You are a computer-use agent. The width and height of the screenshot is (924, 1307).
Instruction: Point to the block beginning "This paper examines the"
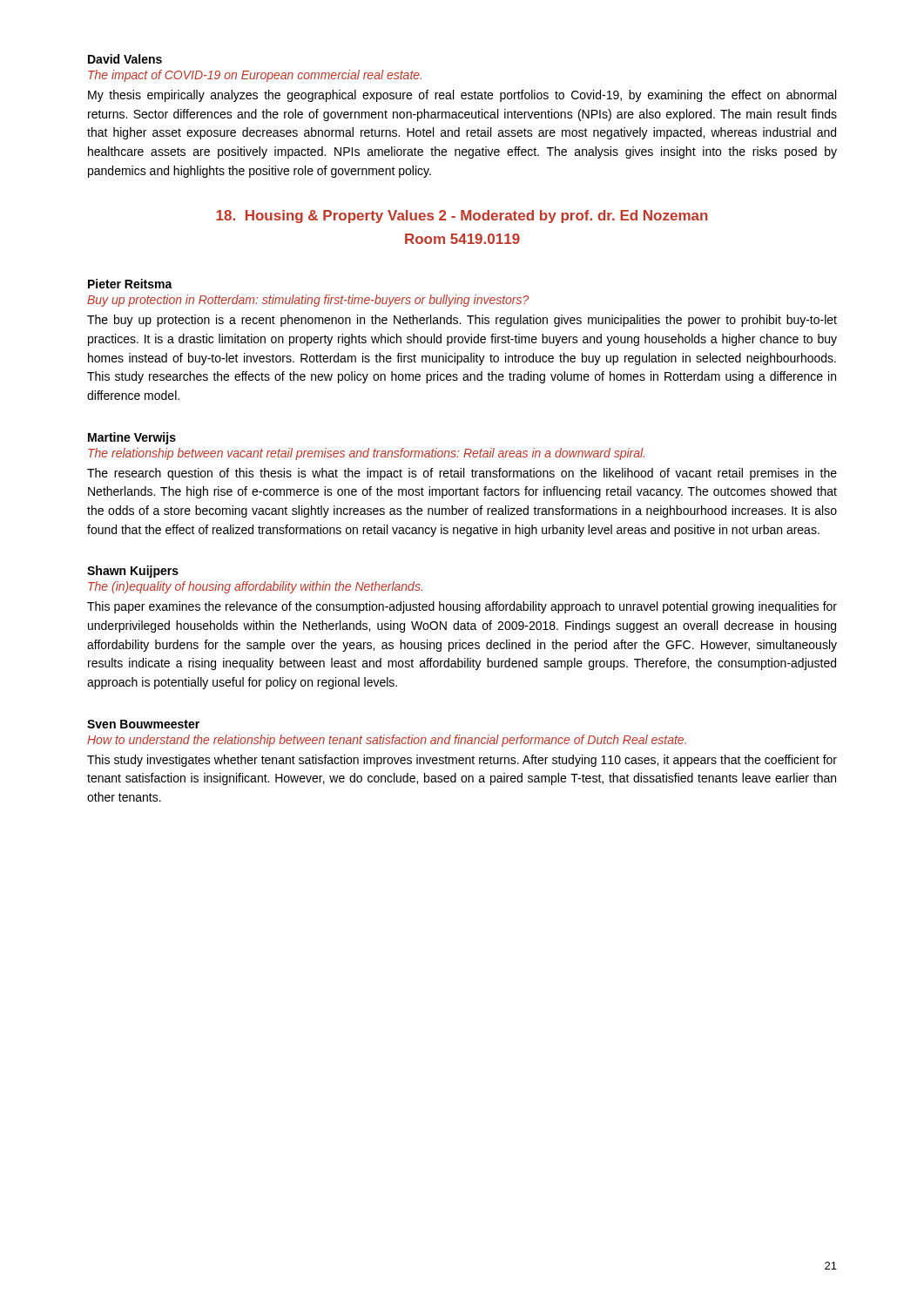click(x=462, y=645)
